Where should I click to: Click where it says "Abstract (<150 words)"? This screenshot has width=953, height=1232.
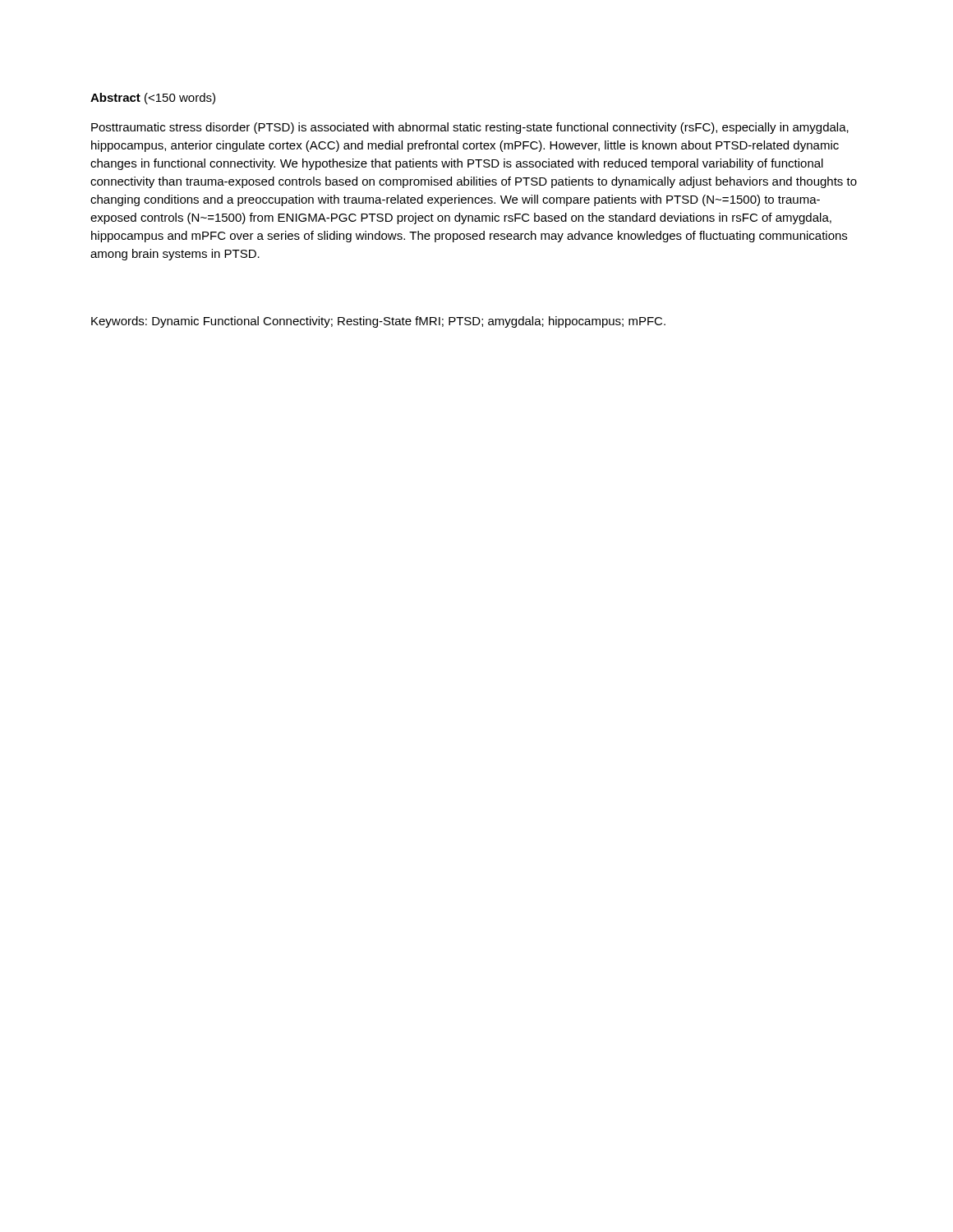click(153, 97)
